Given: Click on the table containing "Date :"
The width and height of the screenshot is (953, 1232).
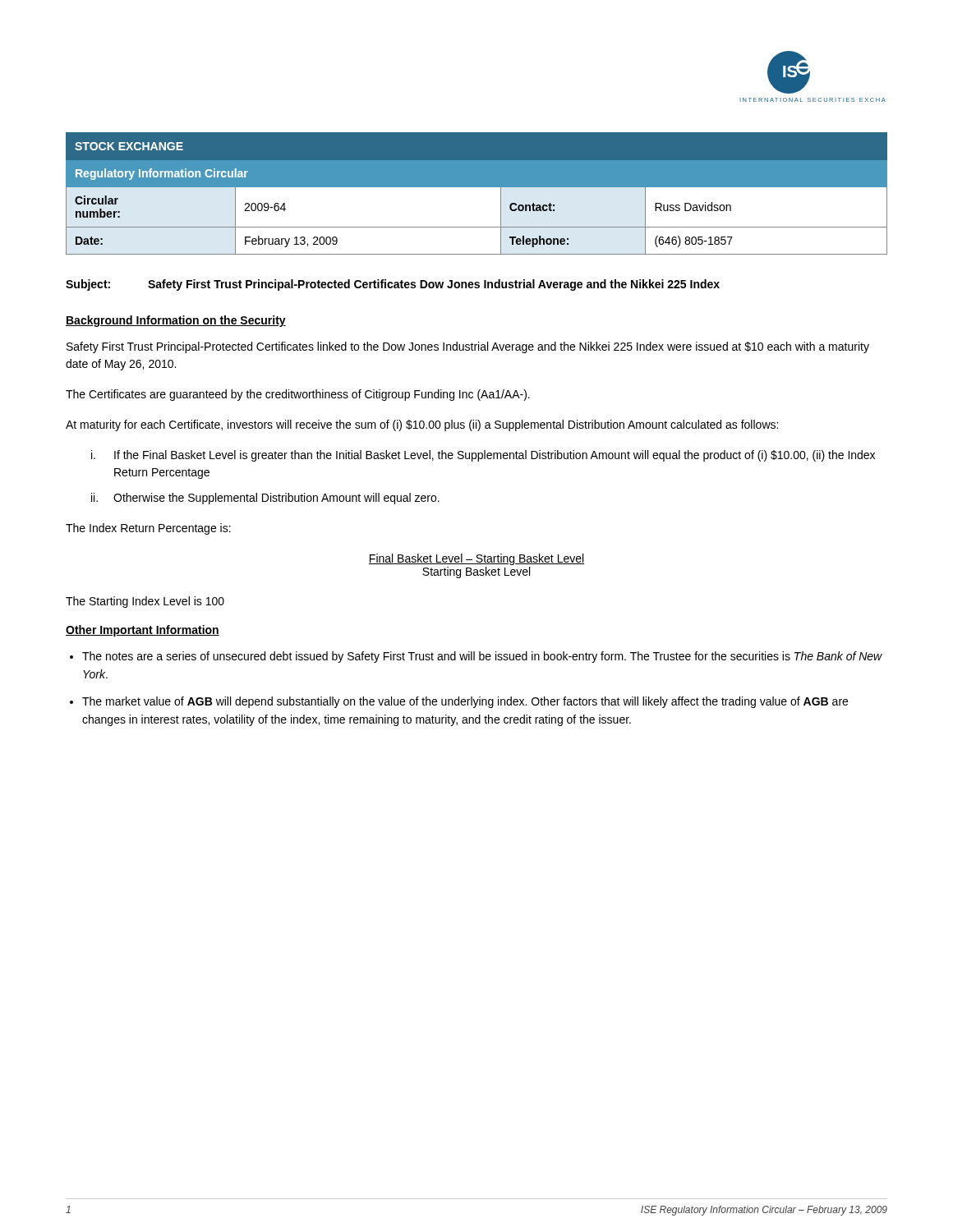Looking at the screenshot, I should click(x=476, y=193).
